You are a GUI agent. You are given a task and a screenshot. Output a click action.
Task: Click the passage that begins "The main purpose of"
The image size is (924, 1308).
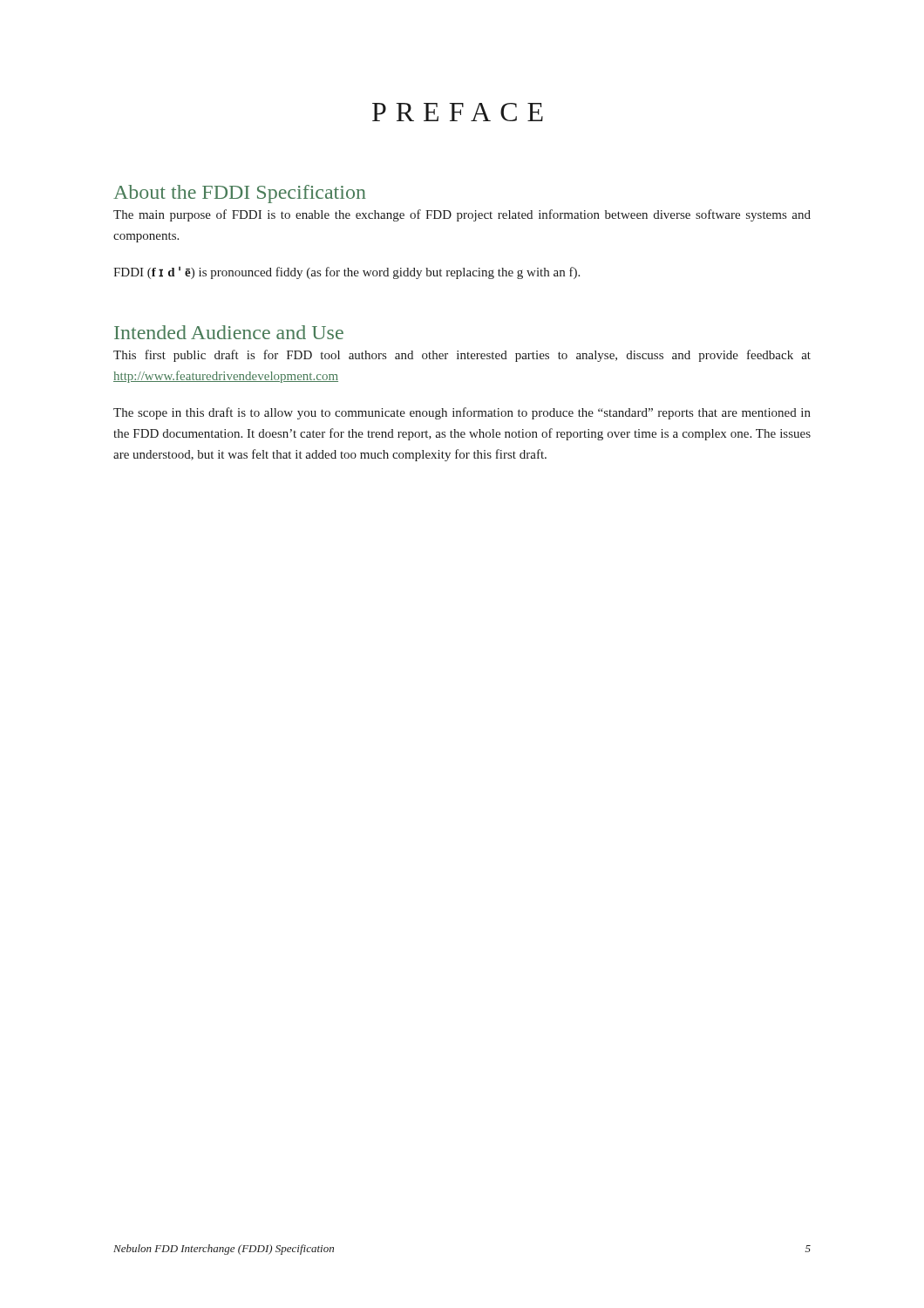click(x=462, y=225)
